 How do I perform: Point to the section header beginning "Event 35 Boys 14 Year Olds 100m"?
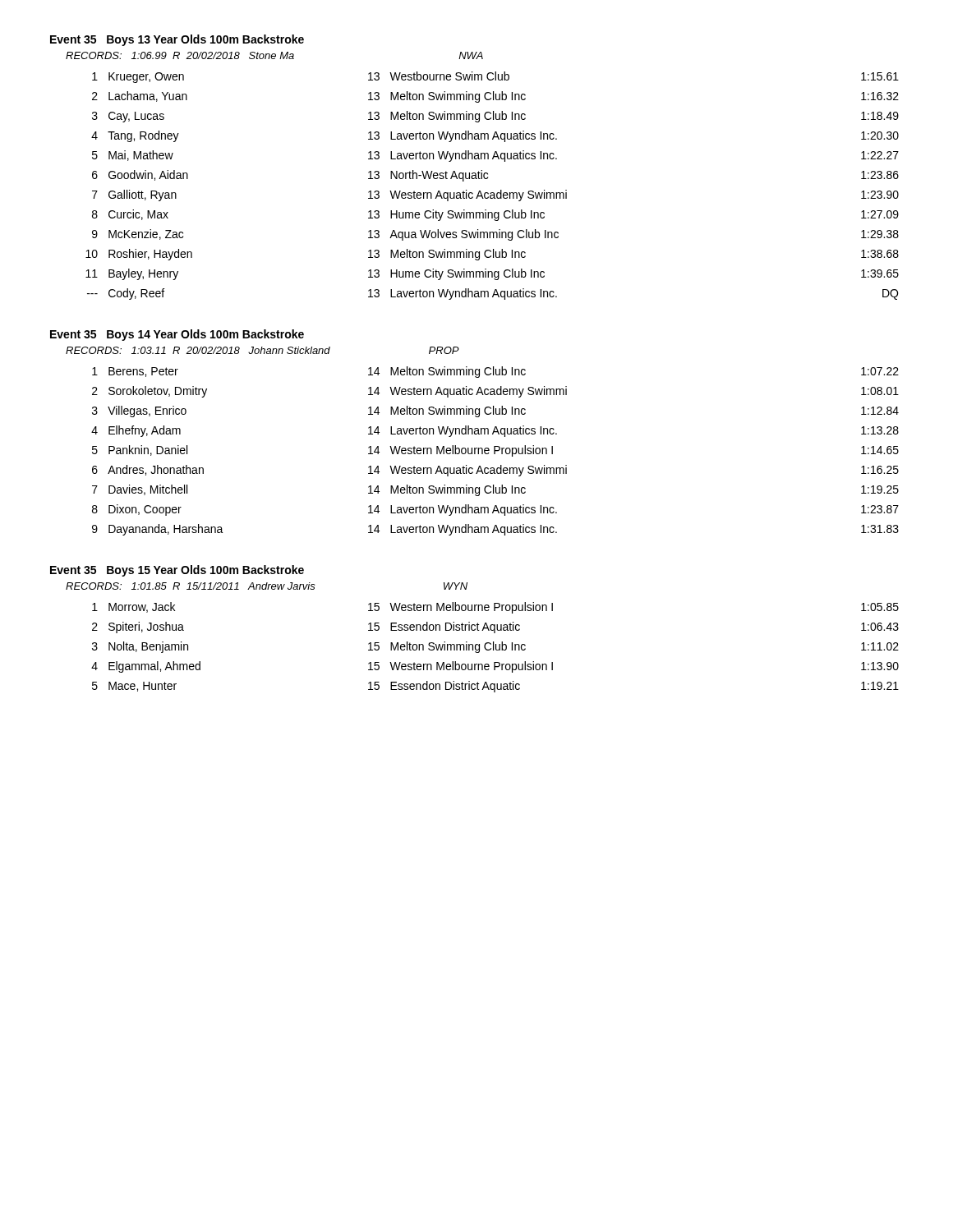point(177,334)
